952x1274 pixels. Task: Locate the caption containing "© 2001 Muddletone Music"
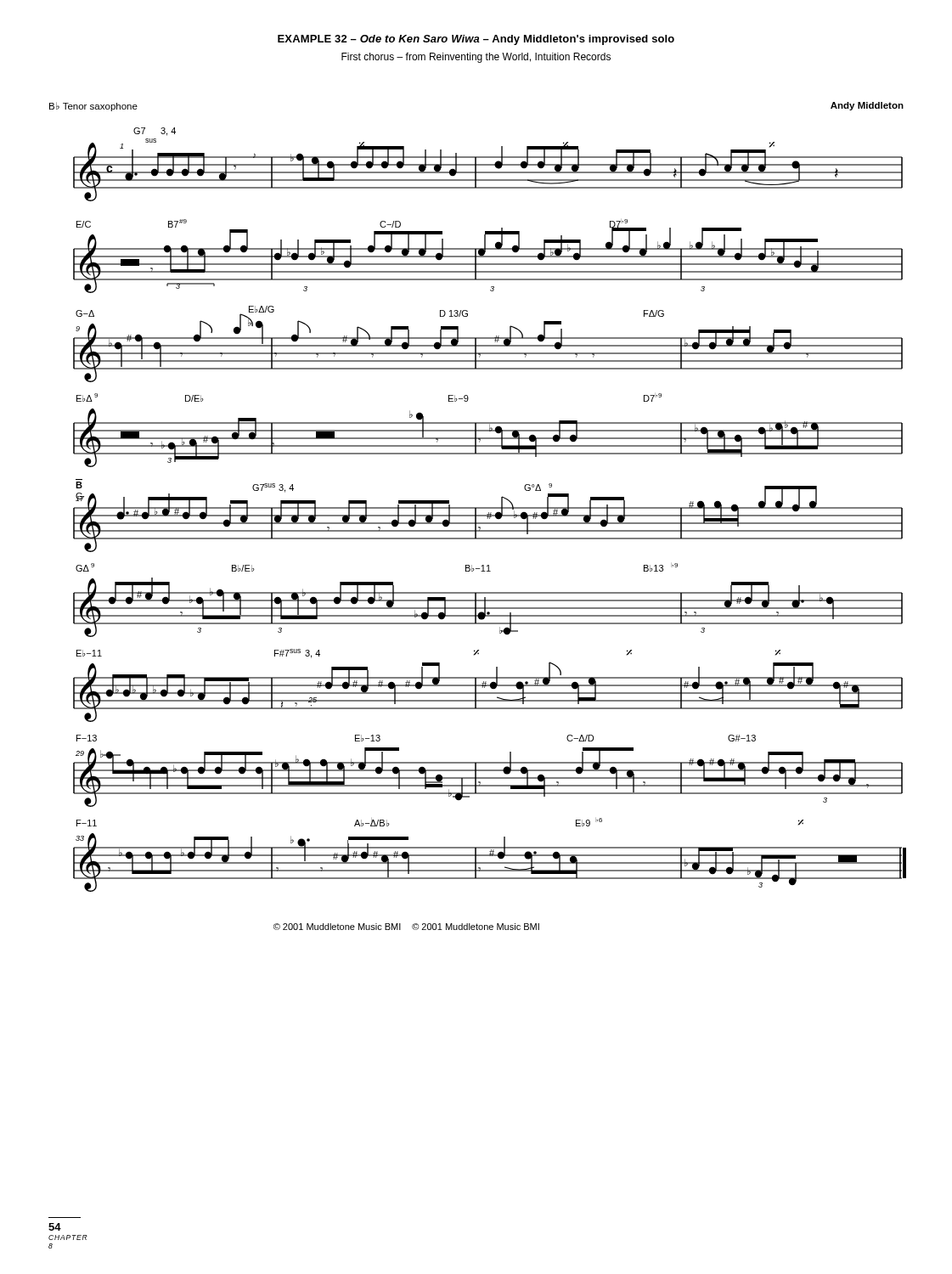pyautogui.click(x=476, y=927)
